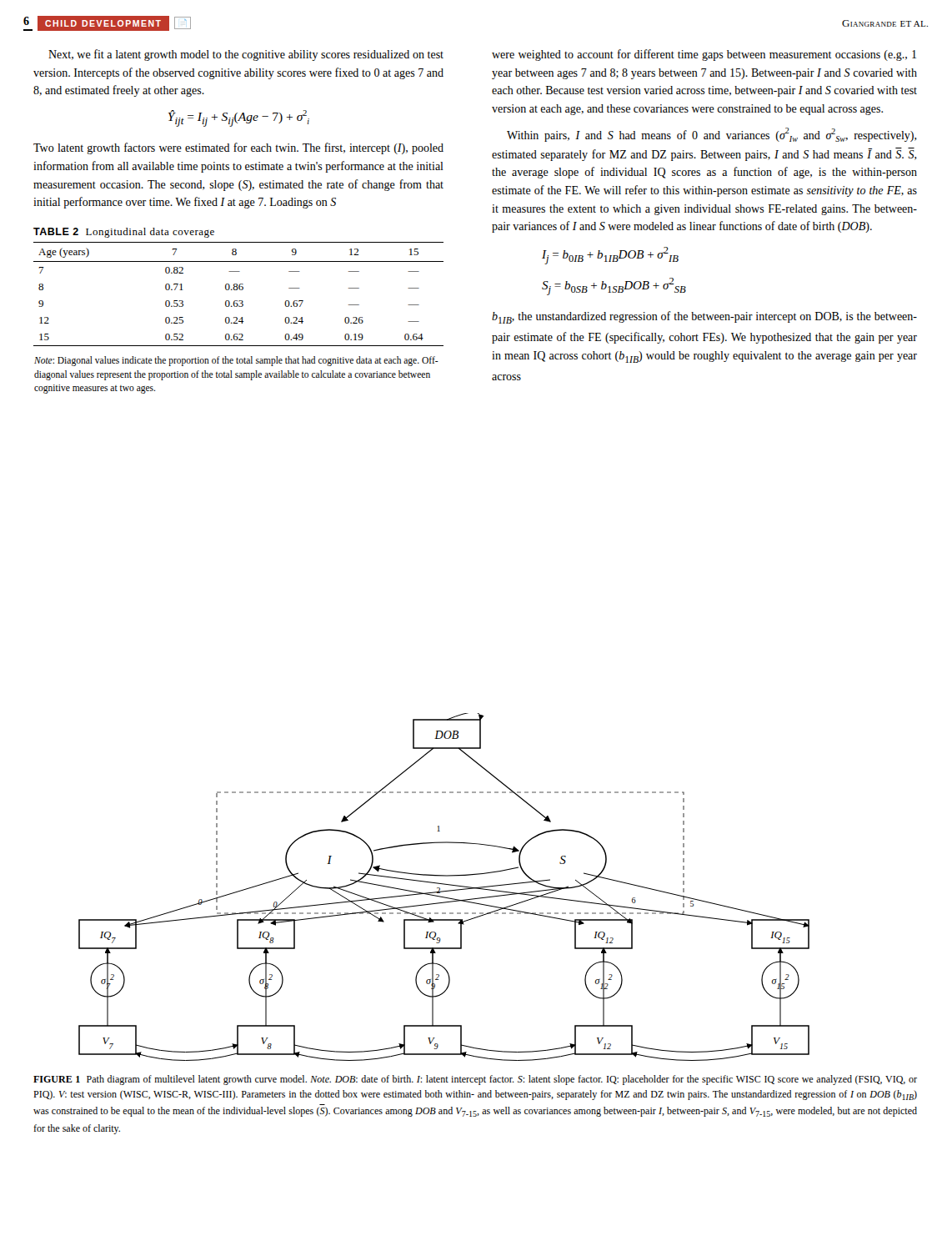Select the text starting "Next, we fit"

coord(238,73)
